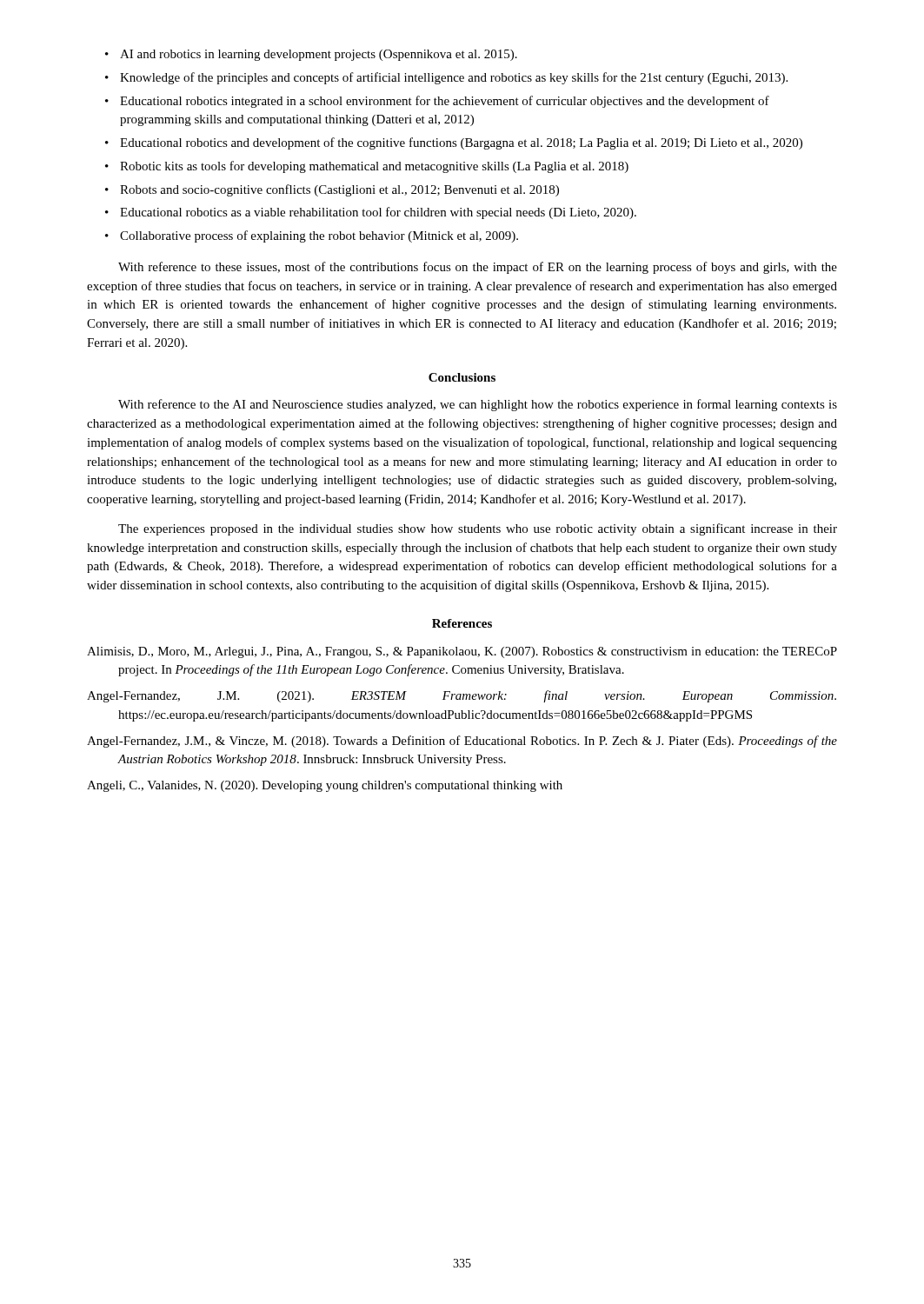Point to the region starting "Angeli, C., Valanides, N. (2020). Developing young children's"
Viewport: 924px width, 1304px height.
(325, 785)
